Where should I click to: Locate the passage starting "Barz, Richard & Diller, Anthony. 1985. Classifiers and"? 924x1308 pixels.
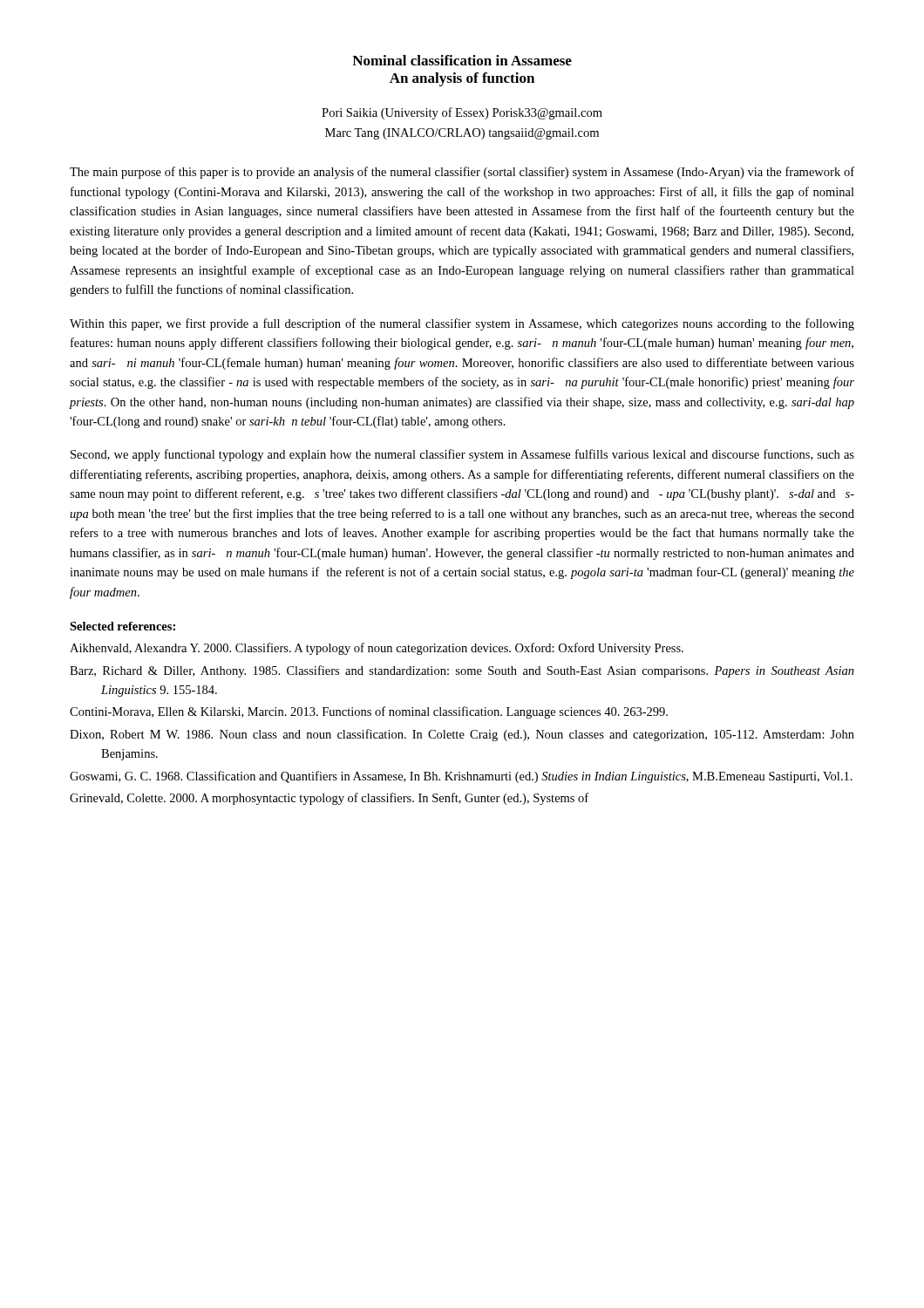[462, 680]
